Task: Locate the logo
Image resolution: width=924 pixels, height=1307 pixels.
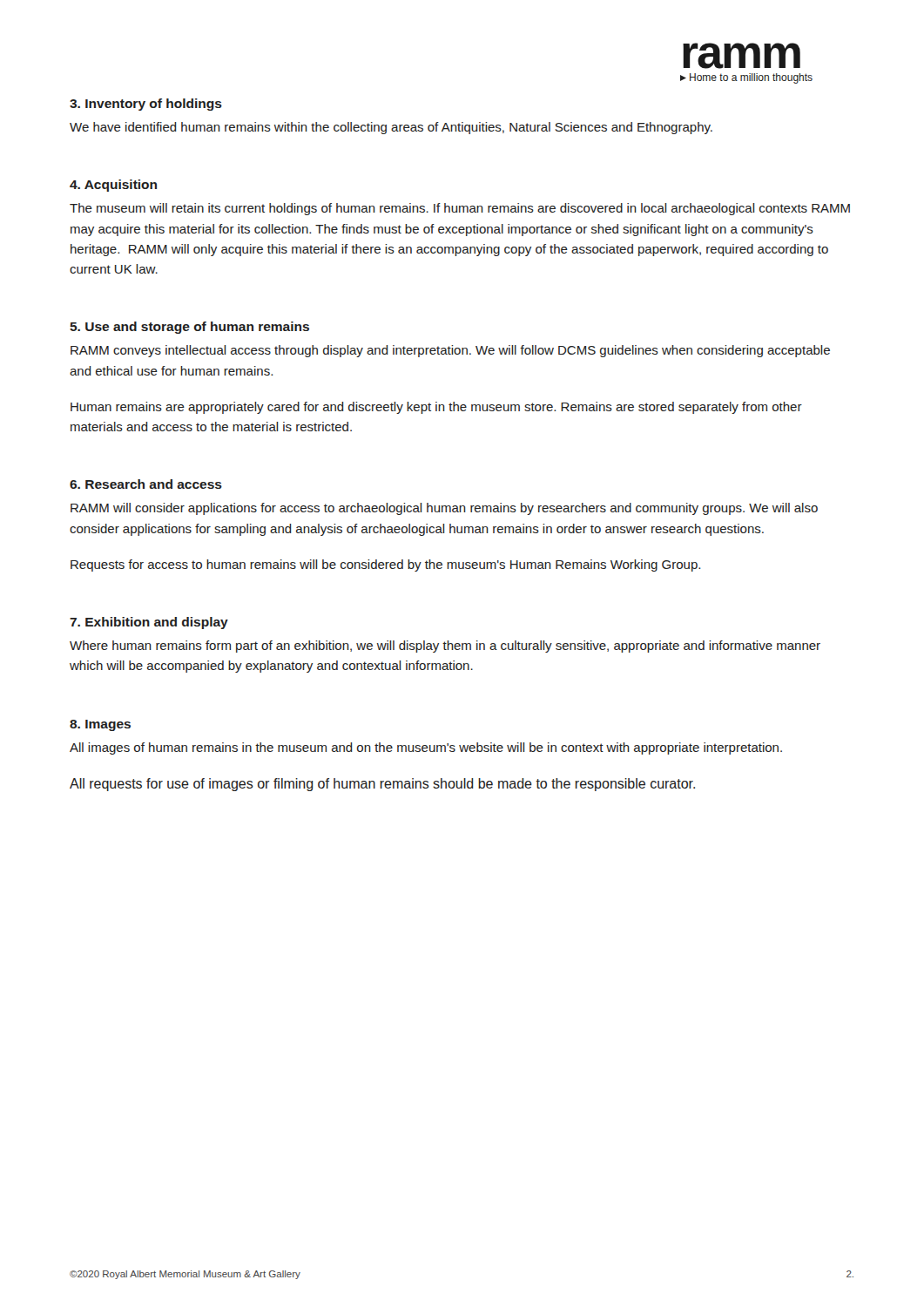Action: [772, 54]
